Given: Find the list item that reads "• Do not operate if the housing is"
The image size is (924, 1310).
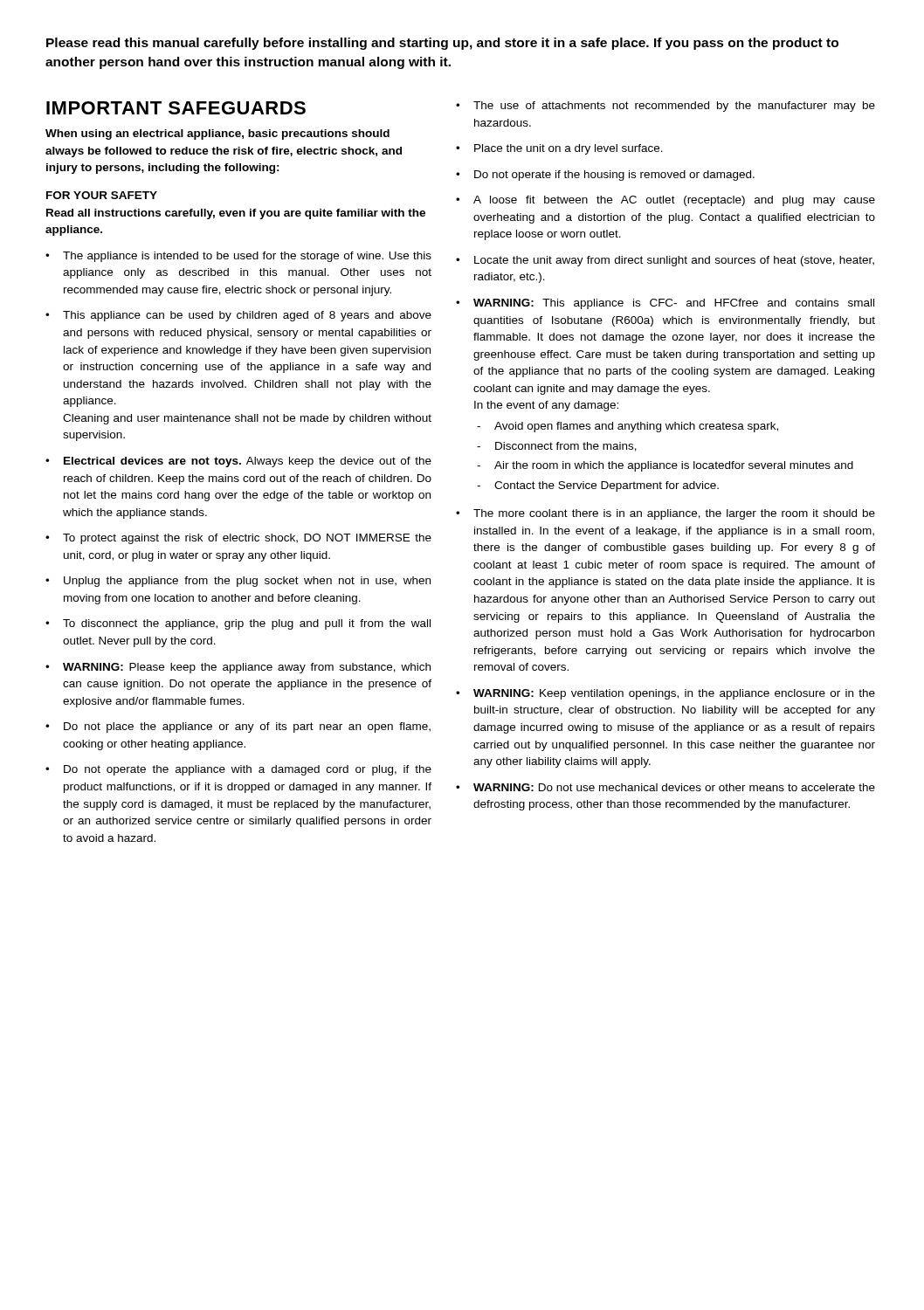Looking at the screenshot, I should [x=666, y=174].
